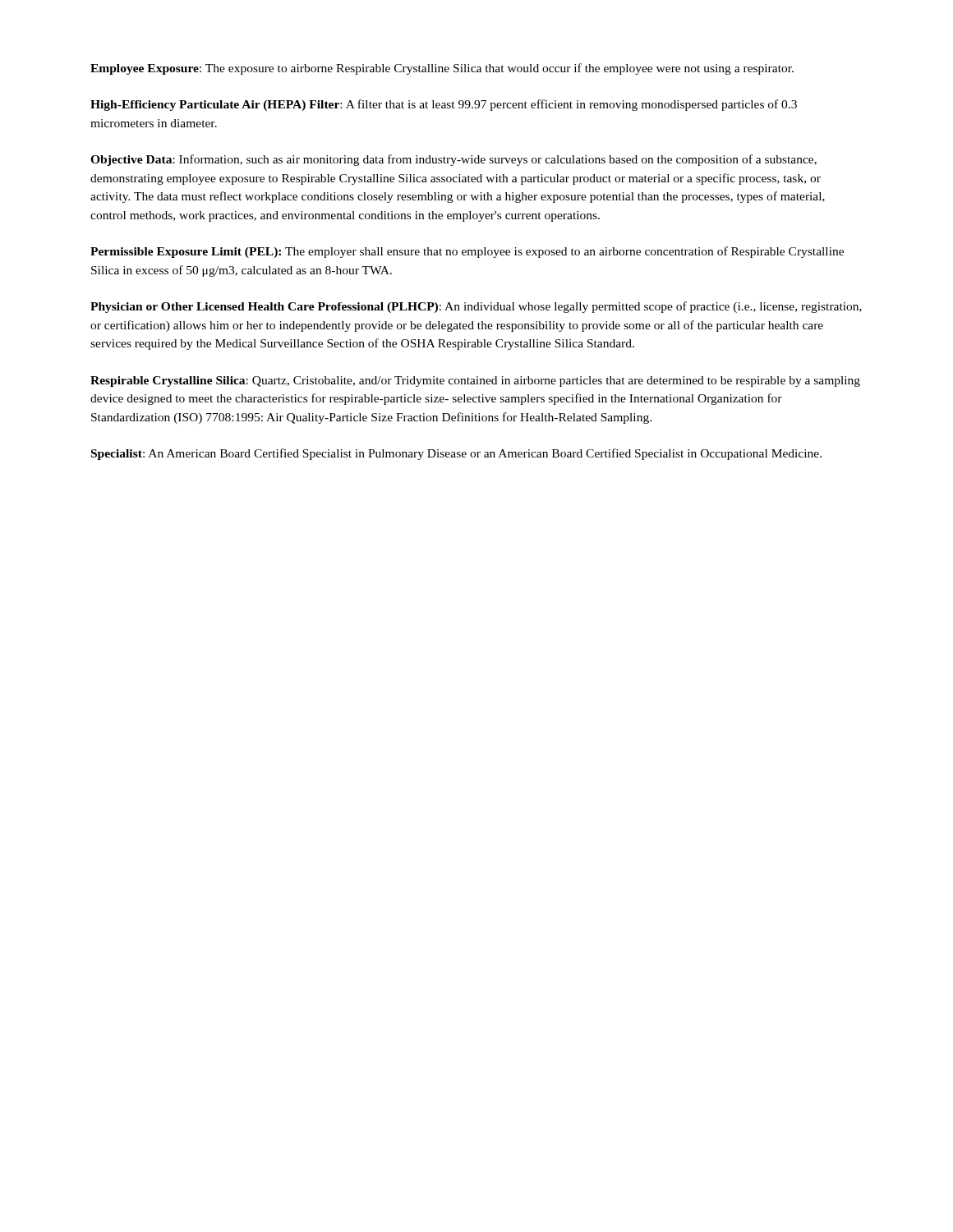Image resolution: width=953 pixels, height=1232 pixels.
Task: Locate the text block that says "Permissible Exposure Limit (PEL): The employer shall ensure"
Action: (467, 260)
